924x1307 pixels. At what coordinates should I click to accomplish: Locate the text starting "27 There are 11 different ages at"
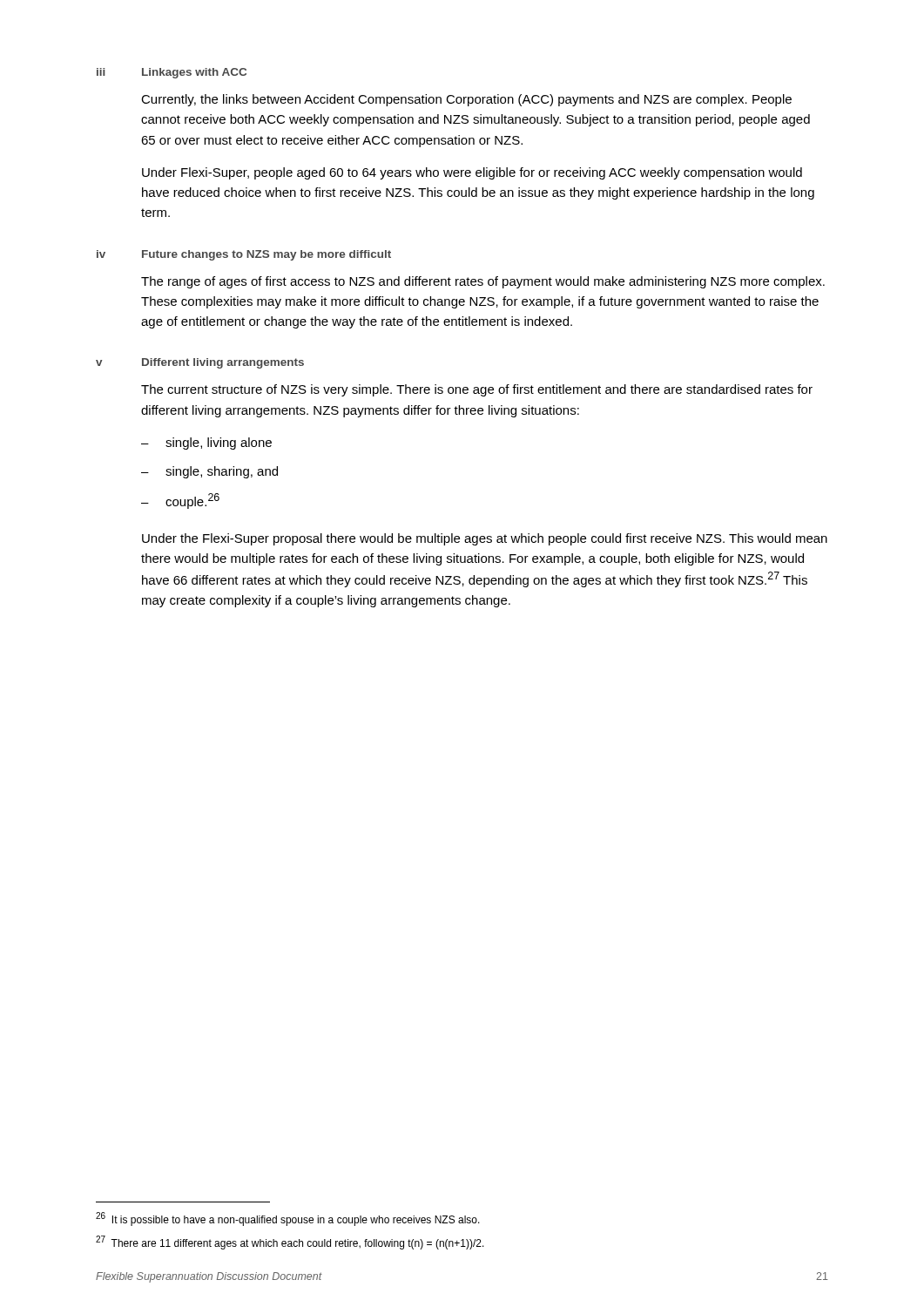(290, 1242)
